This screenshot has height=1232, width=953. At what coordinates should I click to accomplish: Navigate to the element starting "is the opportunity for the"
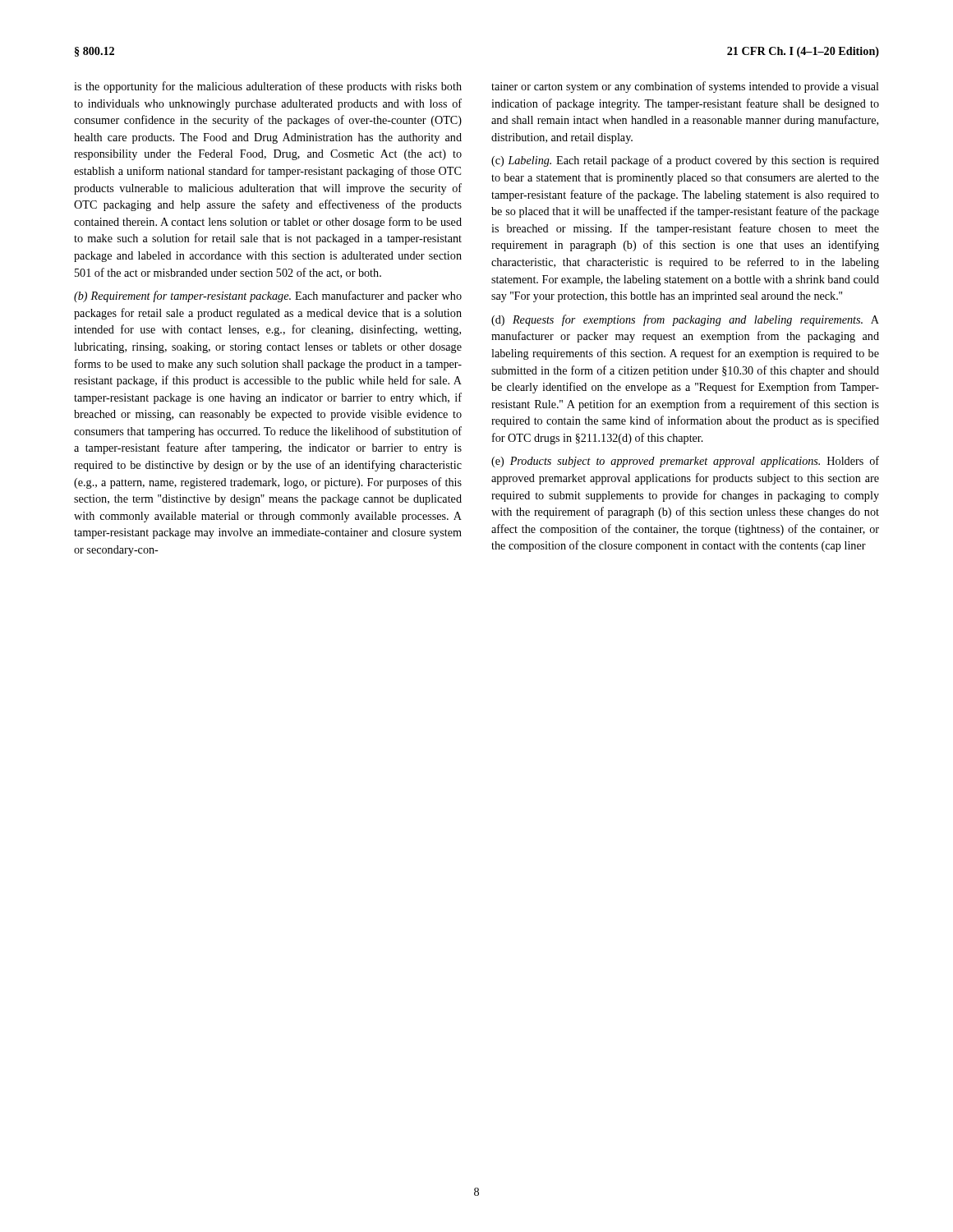pos(268,179)
